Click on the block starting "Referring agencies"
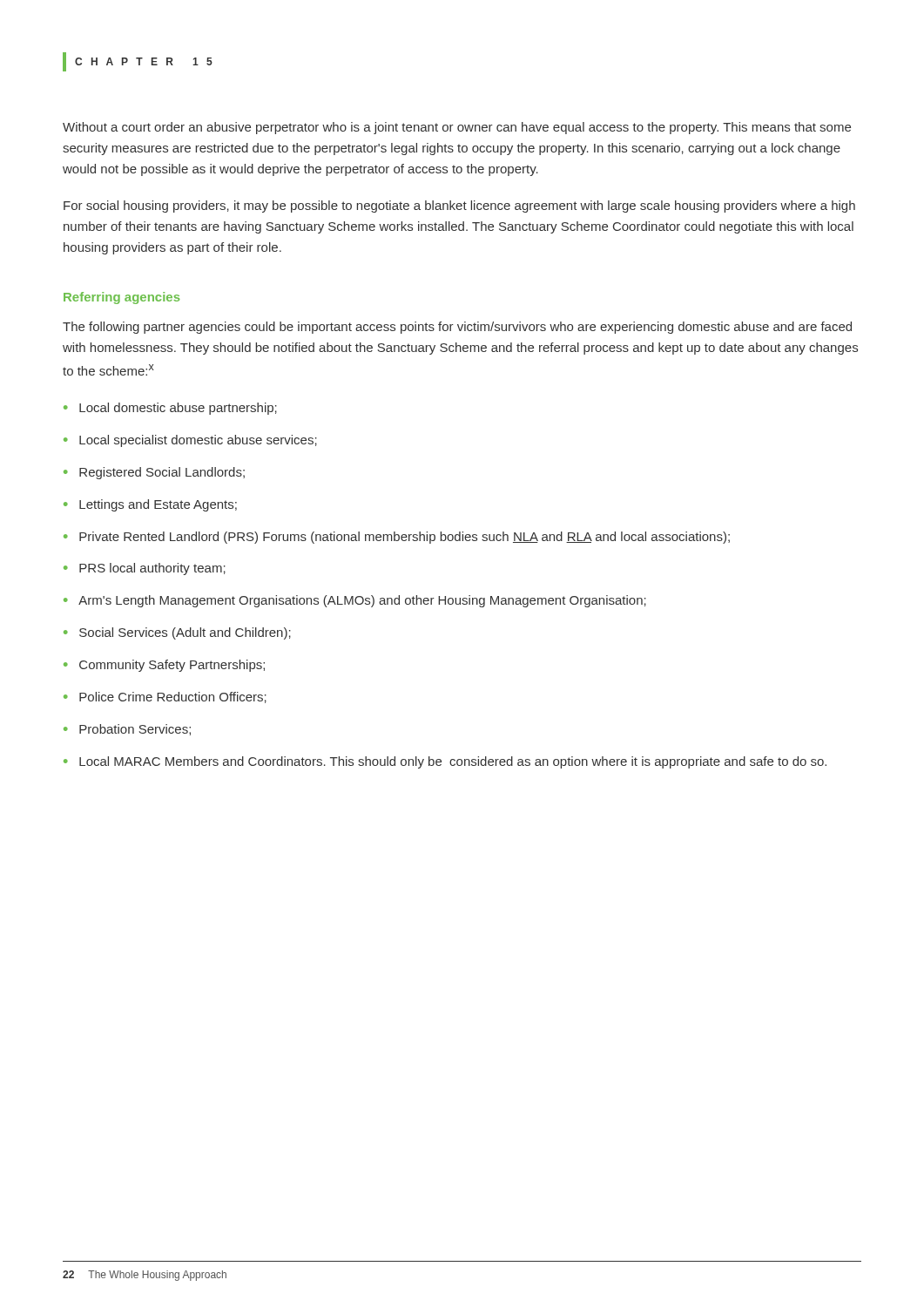Image resolution: width=924 pixels, height=1307 pixels. (122, 297)
